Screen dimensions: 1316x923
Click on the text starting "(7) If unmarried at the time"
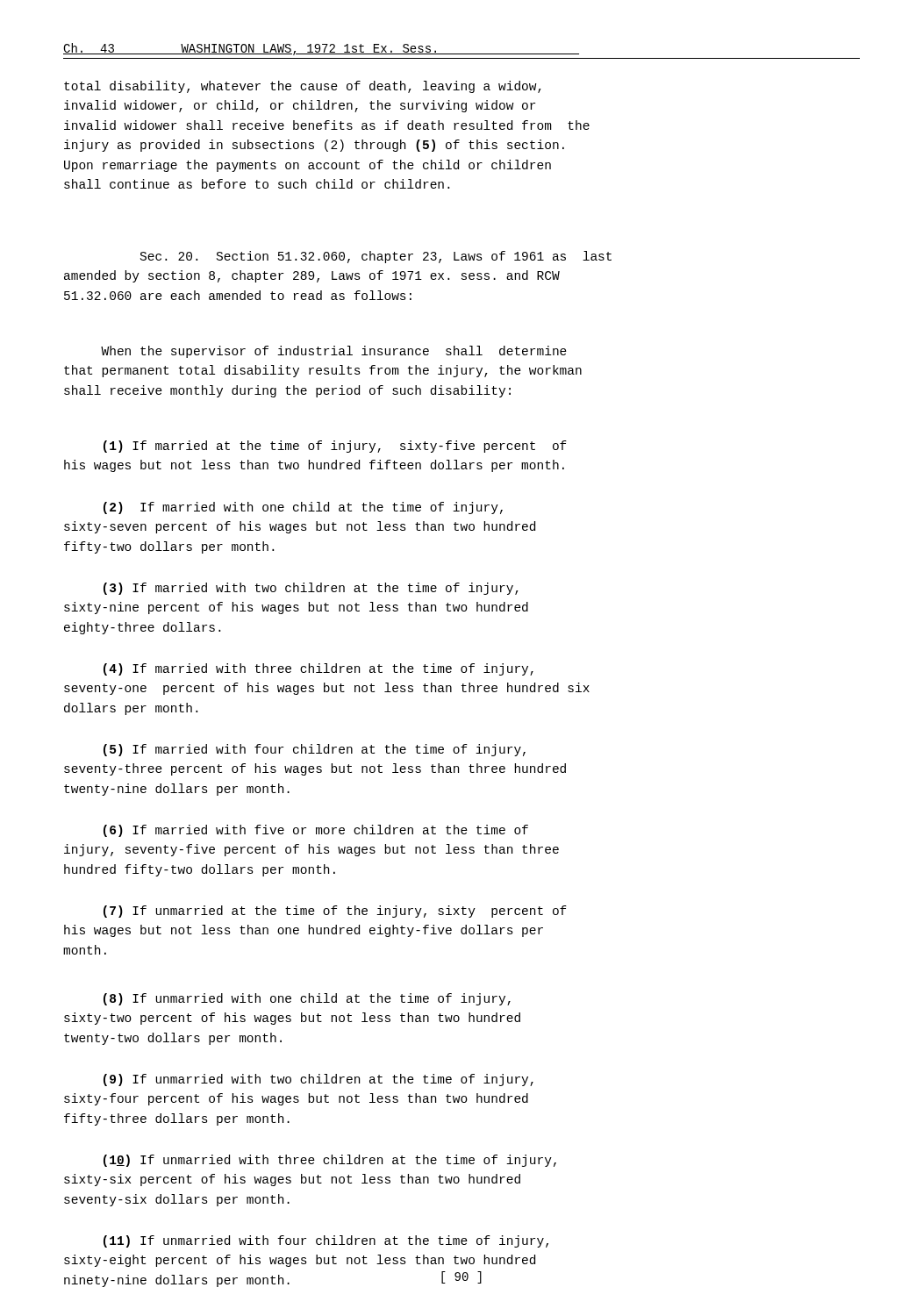tap(462, 930)
